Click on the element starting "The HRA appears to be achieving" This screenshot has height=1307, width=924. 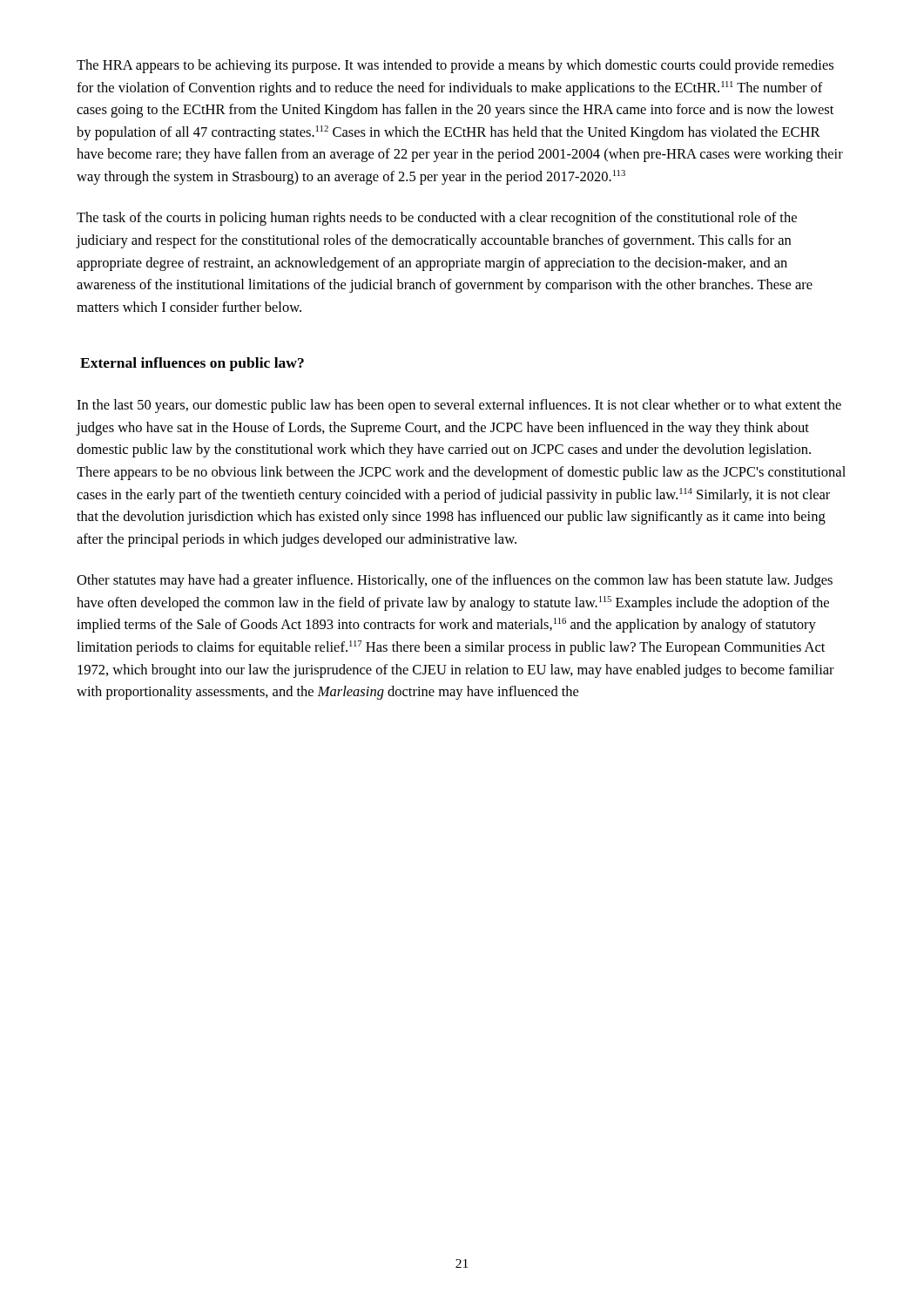pos(460,121)
